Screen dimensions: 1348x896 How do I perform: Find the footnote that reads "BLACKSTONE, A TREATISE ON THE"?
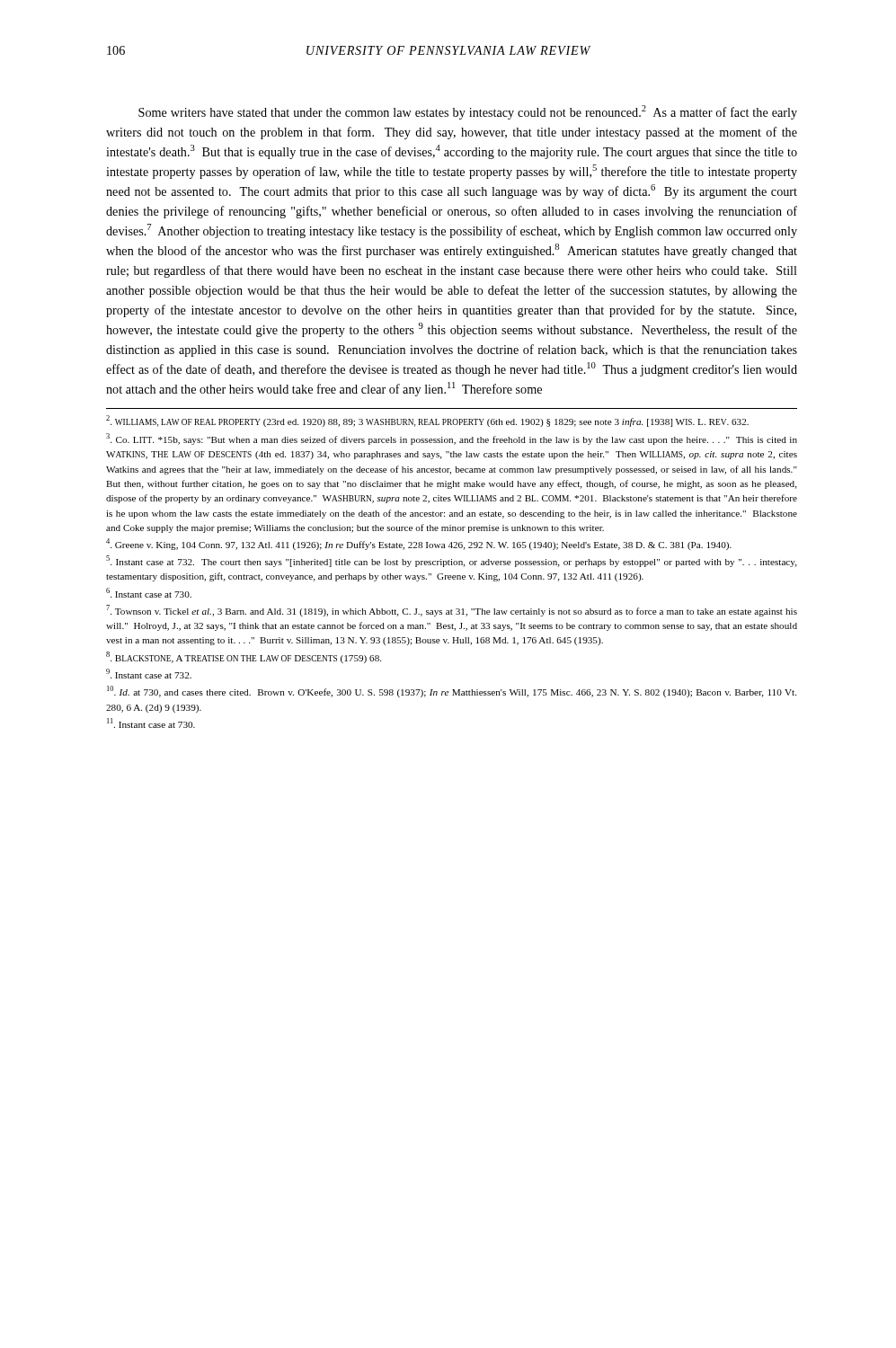coord(244,657)
